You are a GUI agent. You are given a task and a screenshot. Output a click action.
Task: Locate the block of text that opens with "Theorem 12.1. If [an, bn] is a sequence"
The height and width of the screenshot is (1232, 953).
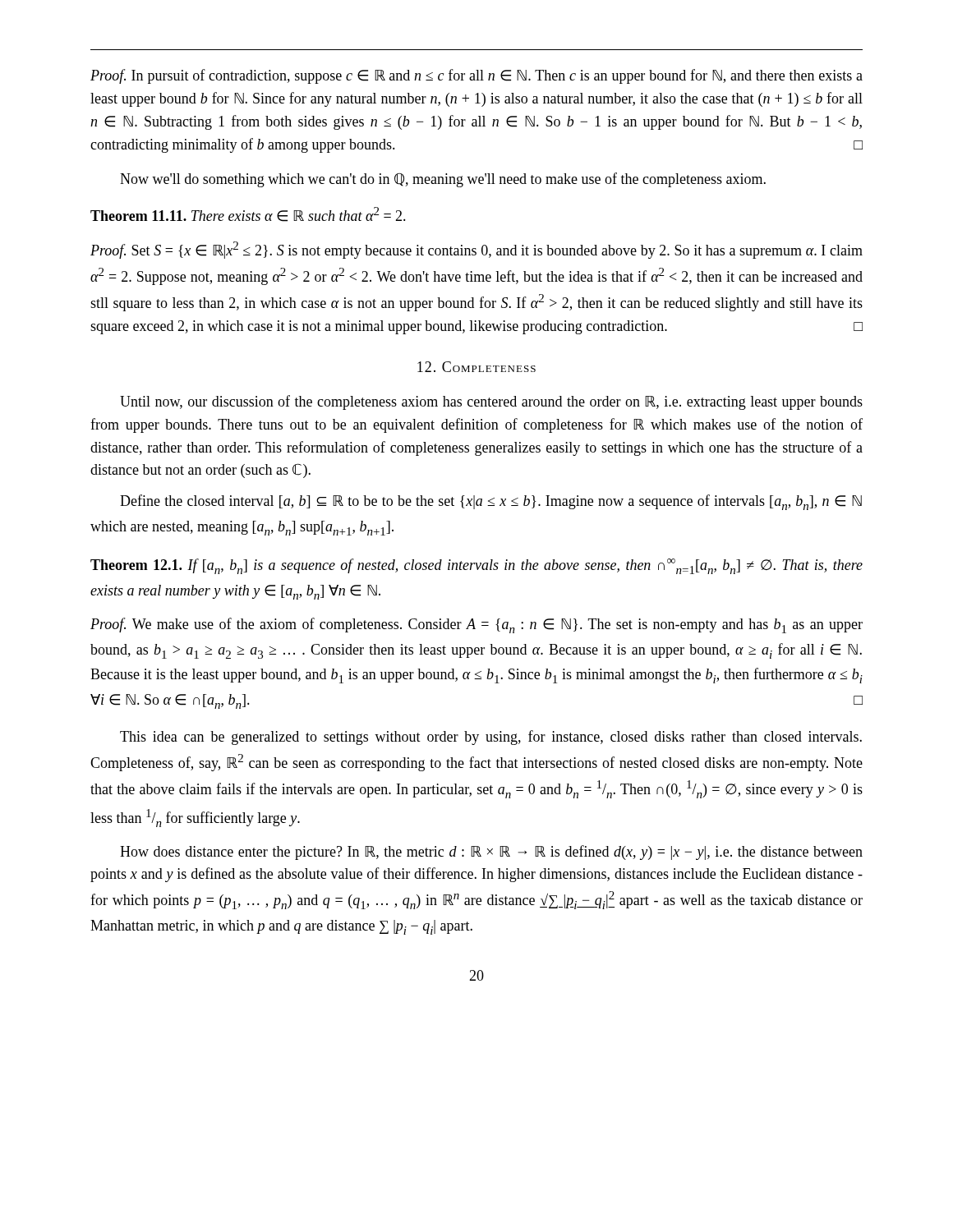476,578
